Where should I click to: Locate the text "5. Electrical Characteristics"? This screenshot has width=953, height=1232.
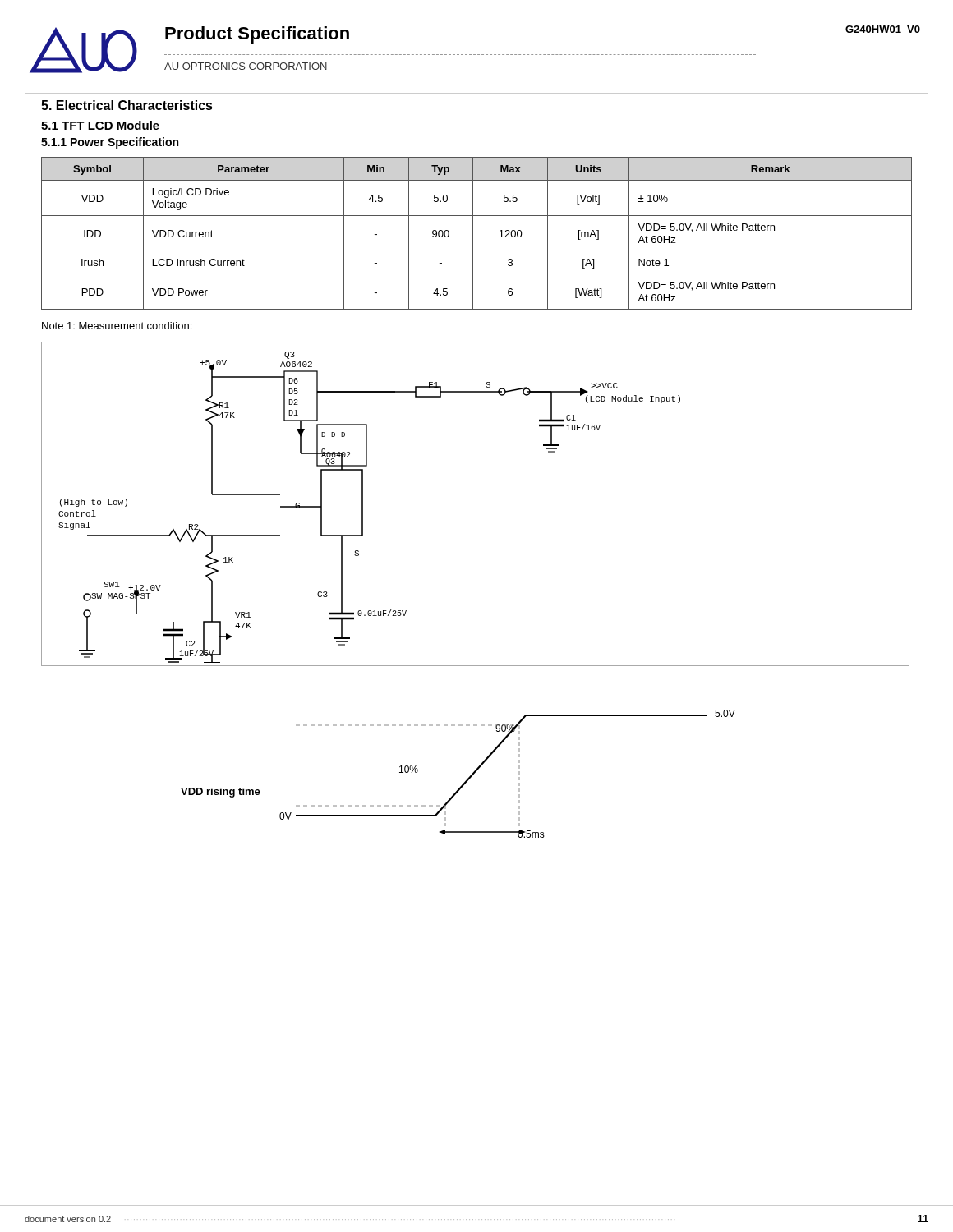click(x=127, y=106)
